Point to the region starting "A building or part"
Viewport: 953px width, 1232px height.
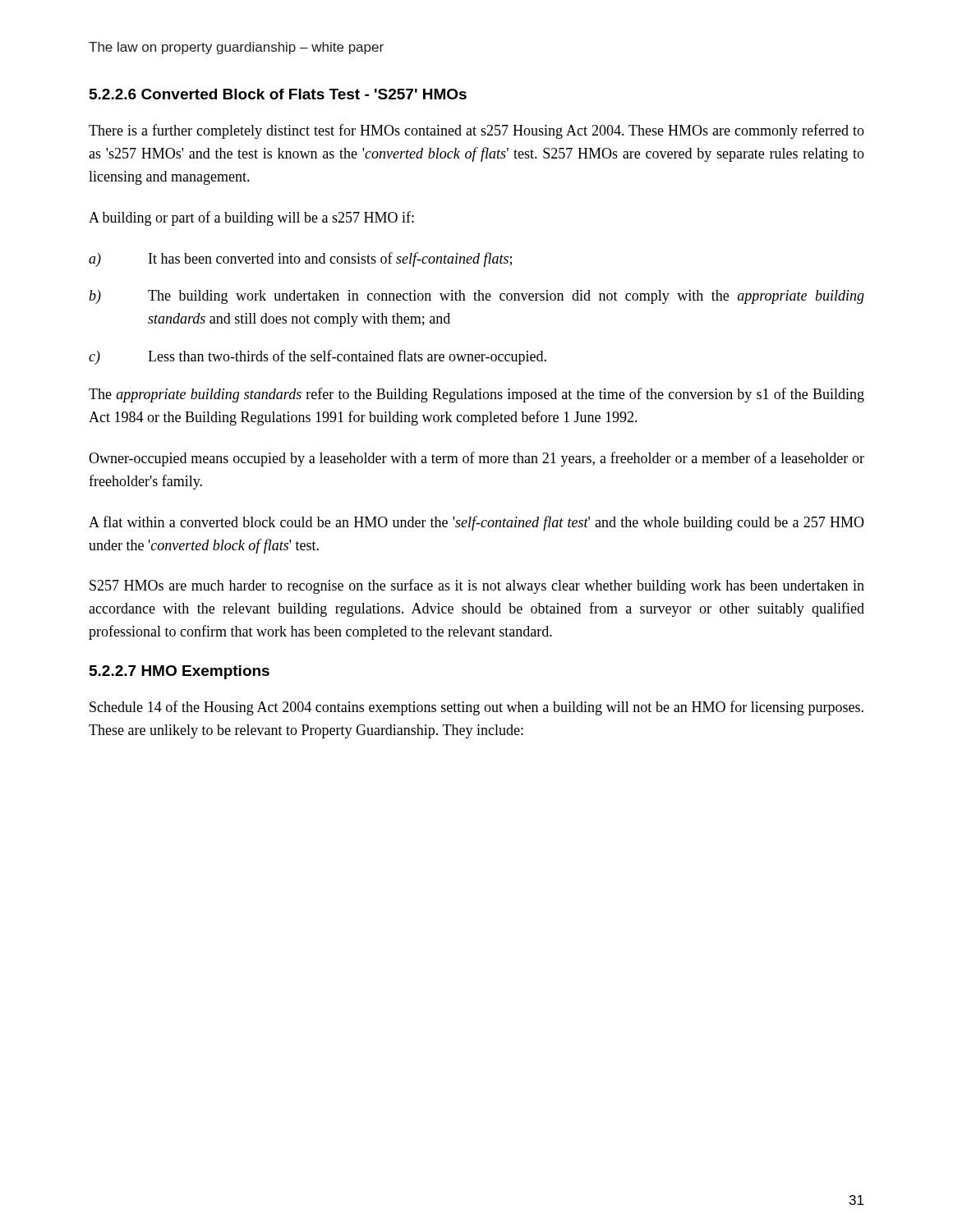point(252,217)
